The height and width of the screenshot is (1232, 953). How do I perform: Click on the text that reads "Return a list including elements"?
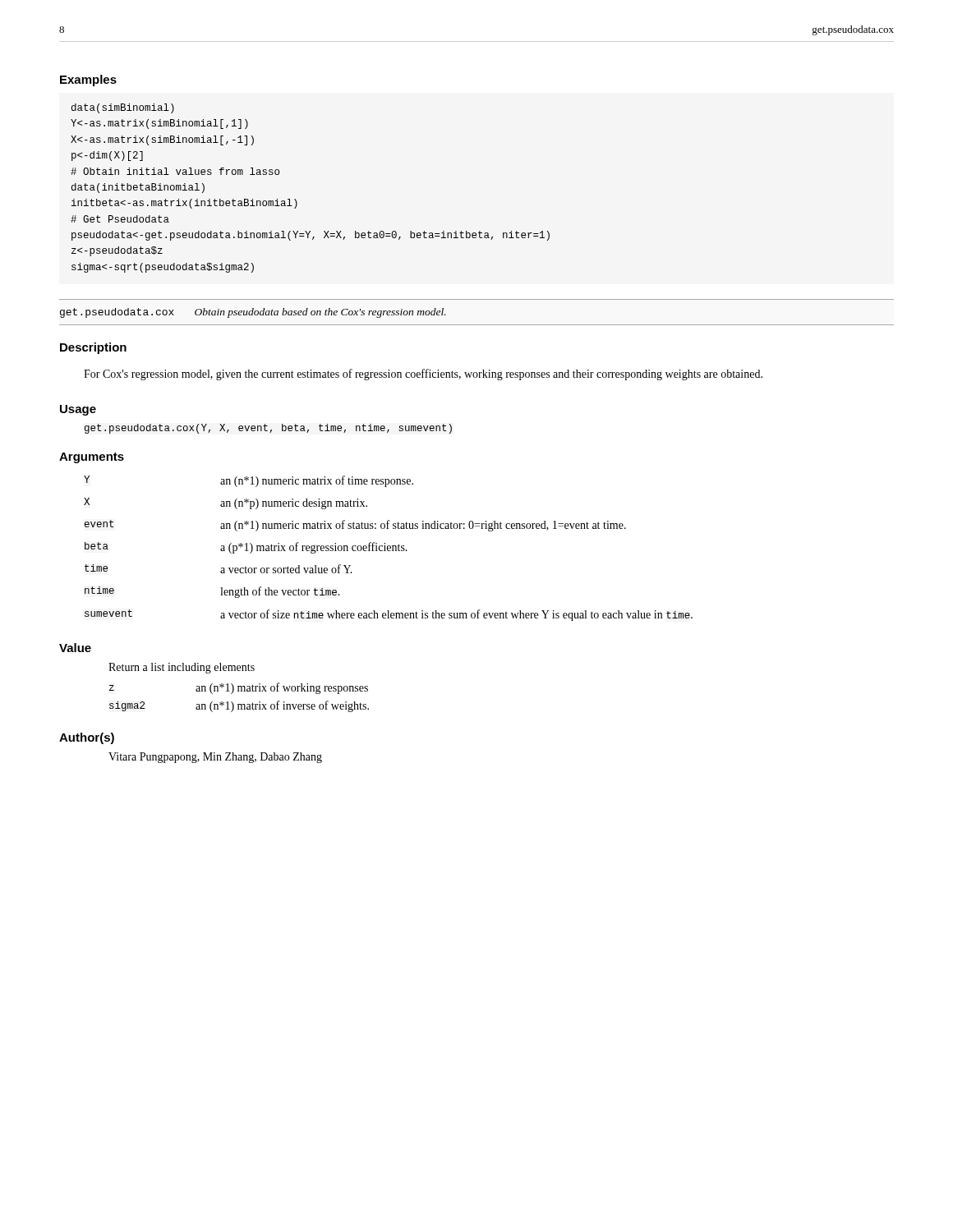coord(182,668)
